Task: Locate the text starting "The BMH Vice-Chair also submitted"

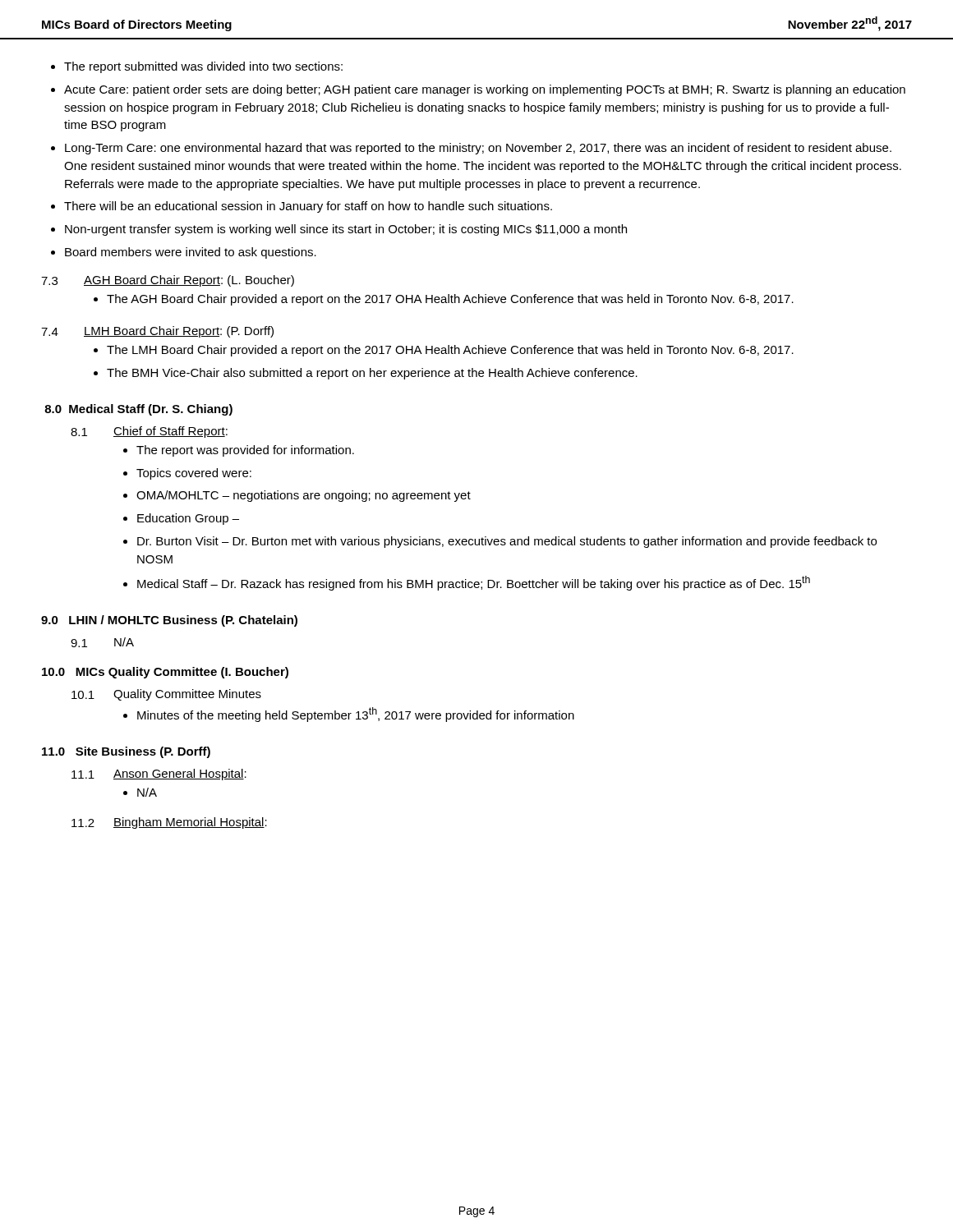Action: (372, 372)
